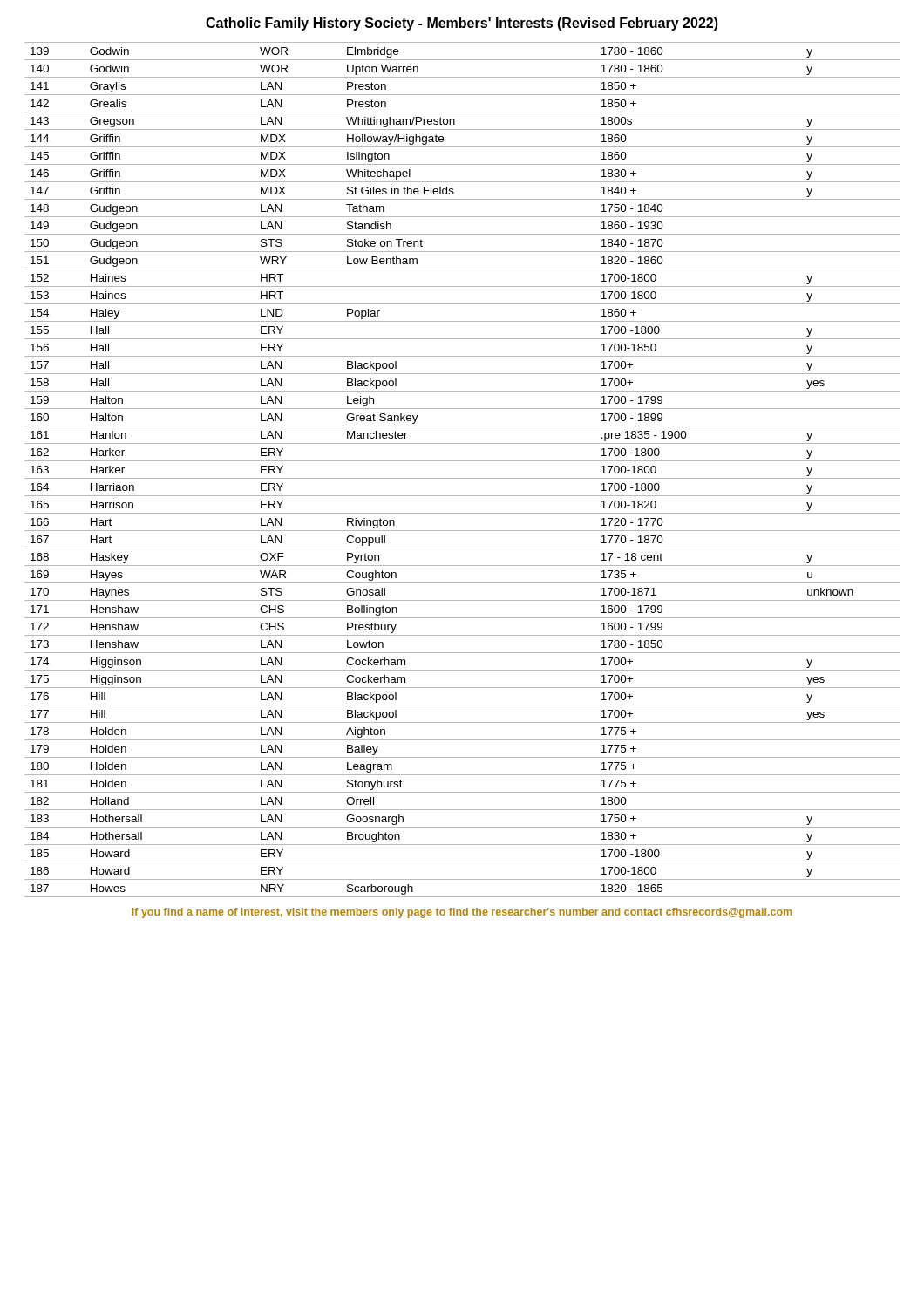
Task: Locate a footnote
Action: 462,912
